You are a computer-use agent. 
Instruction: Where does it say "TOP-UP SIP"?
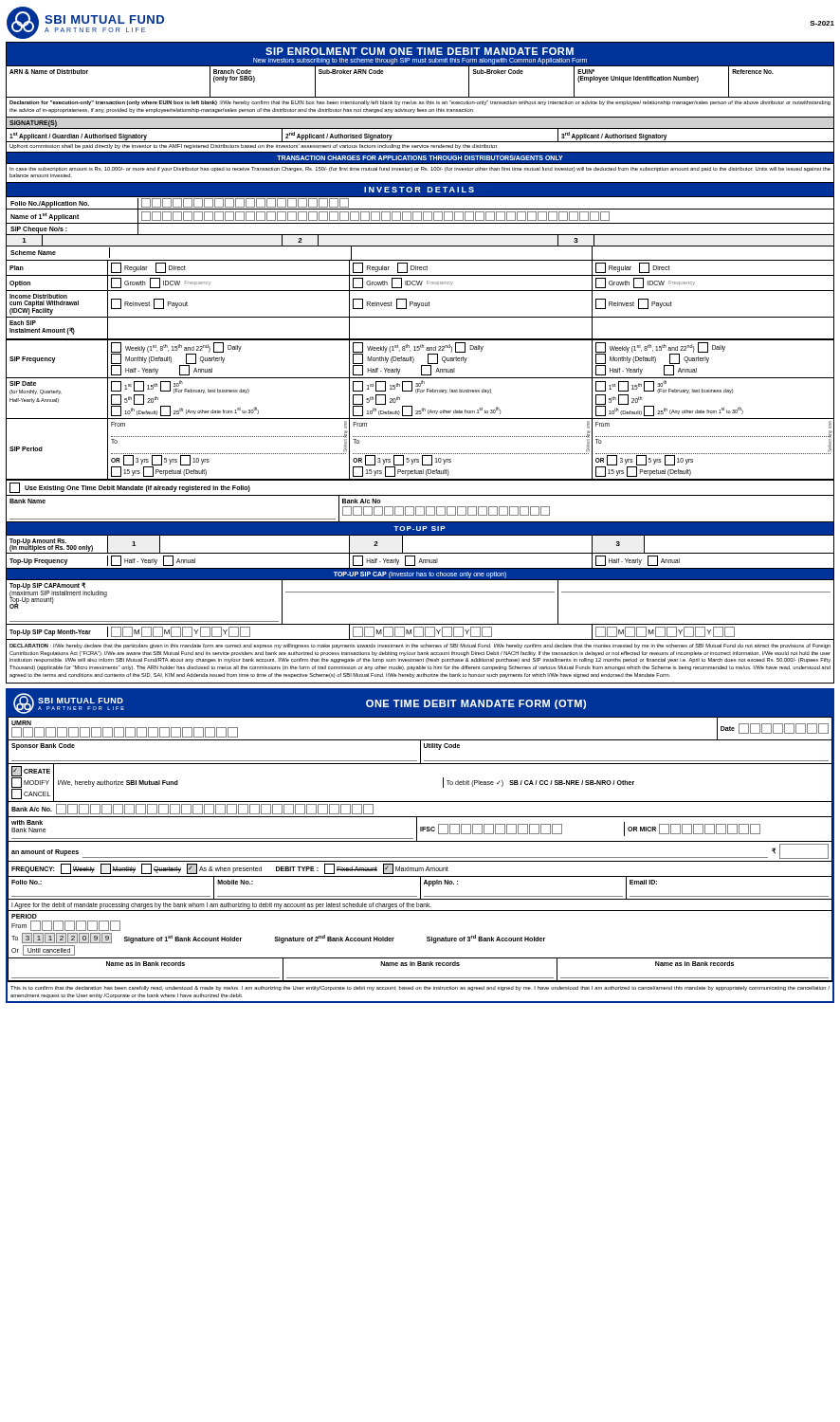coord(420,528)
